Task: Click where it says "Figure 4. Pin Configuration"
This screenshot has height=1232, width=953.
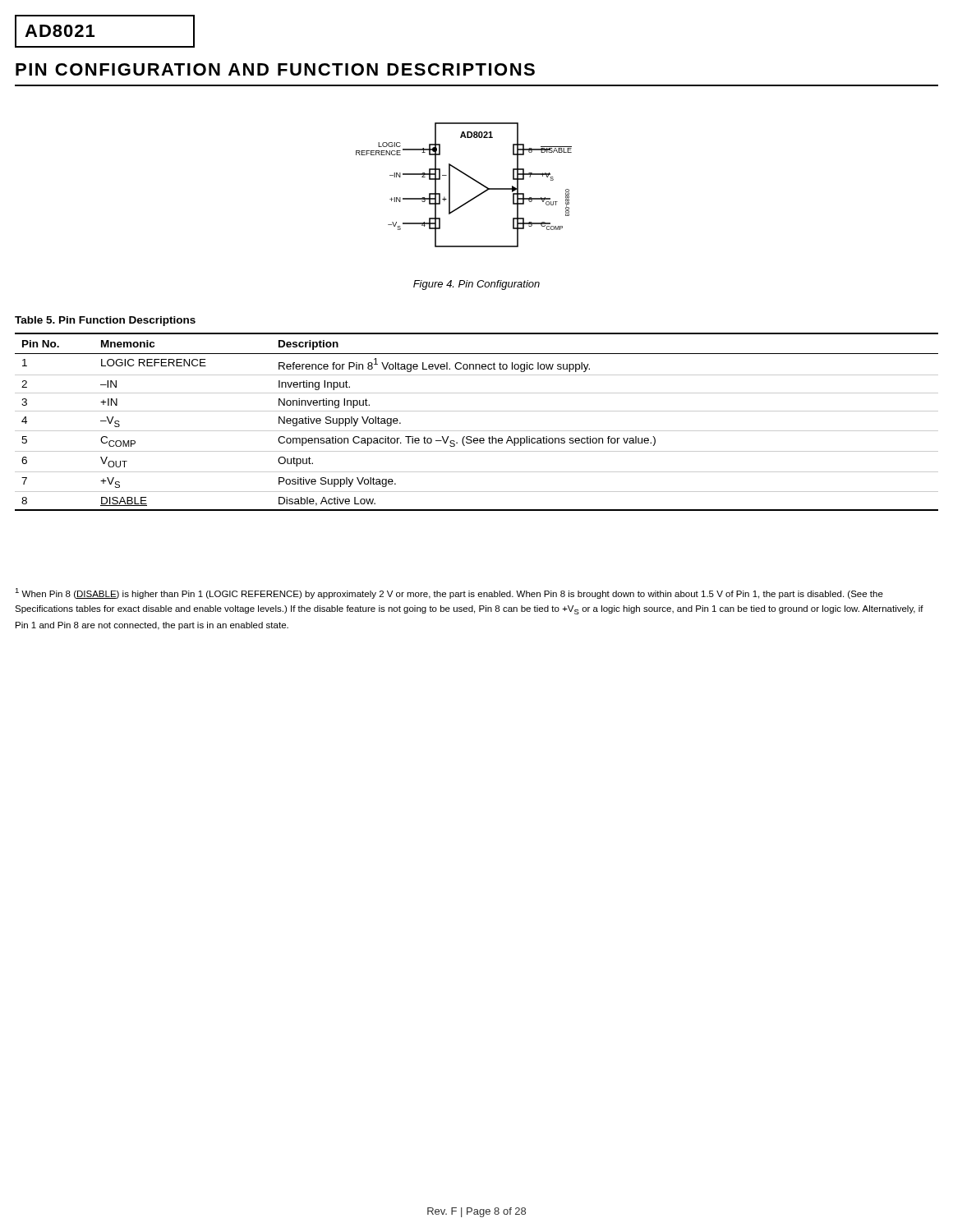Action: pos(476,284)
